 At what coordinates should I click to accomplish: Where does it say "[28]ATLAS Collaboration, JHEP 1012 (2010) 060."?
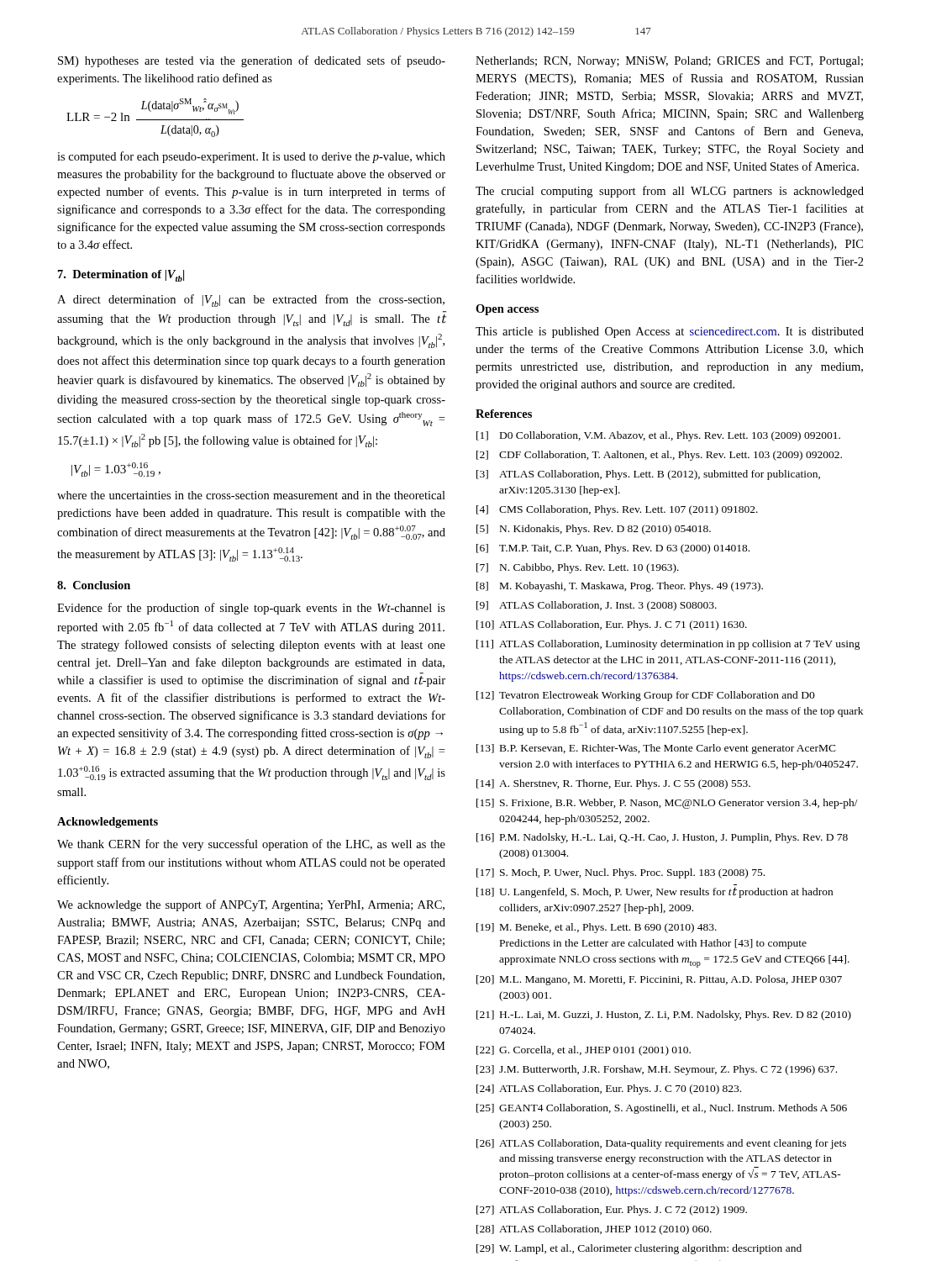tap(670, 1229)
